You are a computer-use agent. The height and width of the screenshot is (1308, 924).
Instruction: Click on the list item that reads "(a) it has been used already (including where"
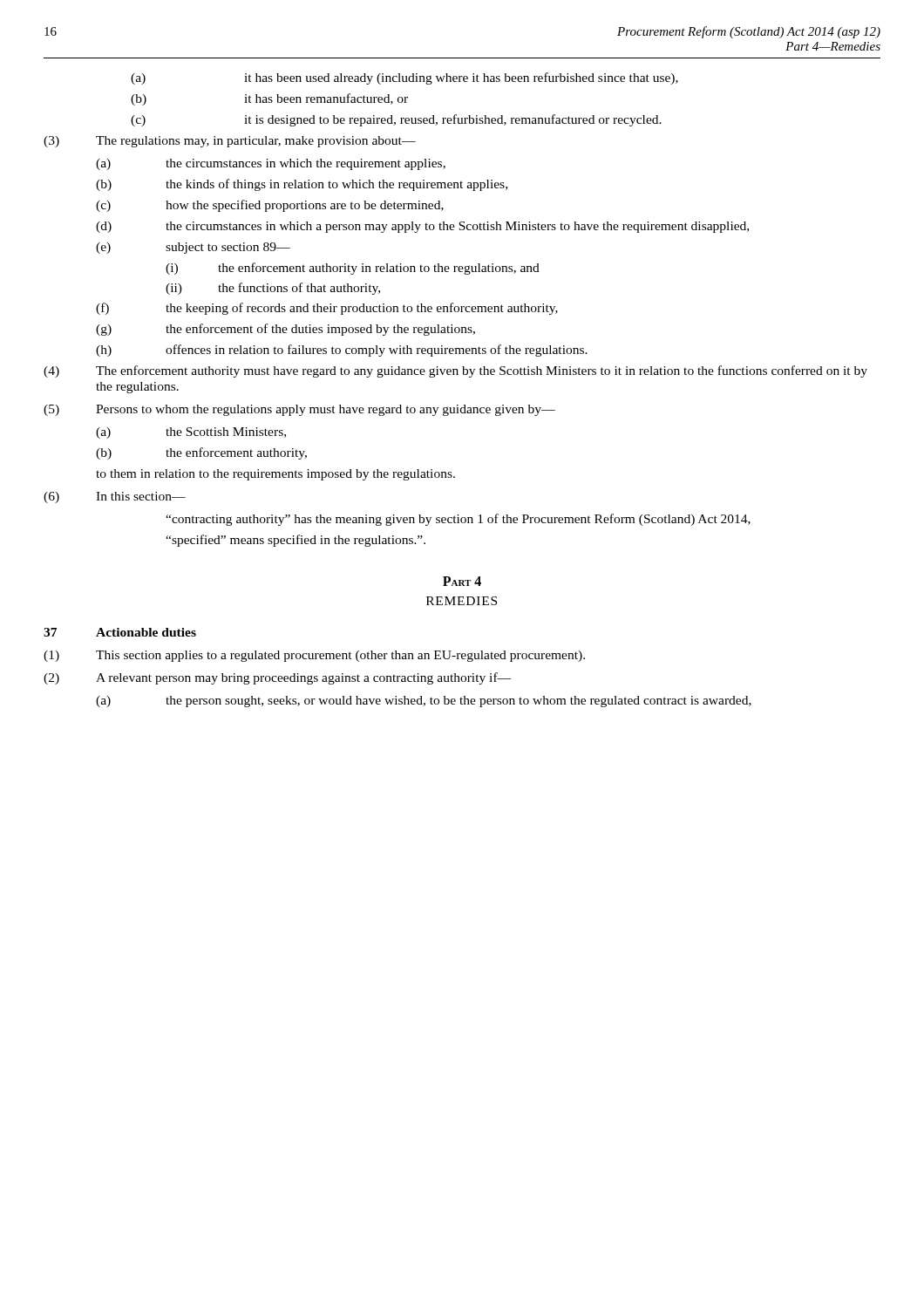462,78
